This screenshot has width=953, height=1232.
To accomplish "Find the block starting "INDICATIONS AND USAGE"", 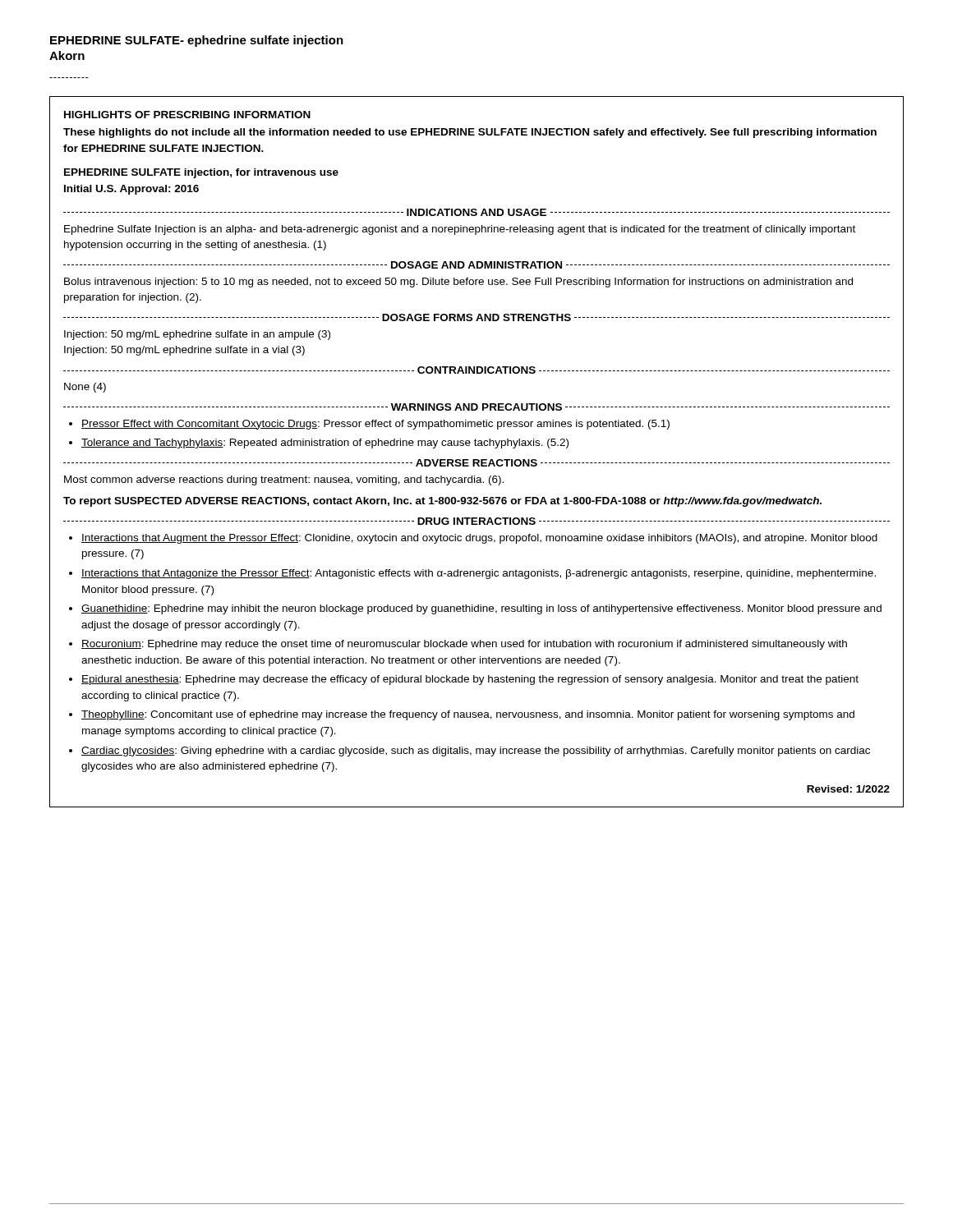I will point(476,212).
